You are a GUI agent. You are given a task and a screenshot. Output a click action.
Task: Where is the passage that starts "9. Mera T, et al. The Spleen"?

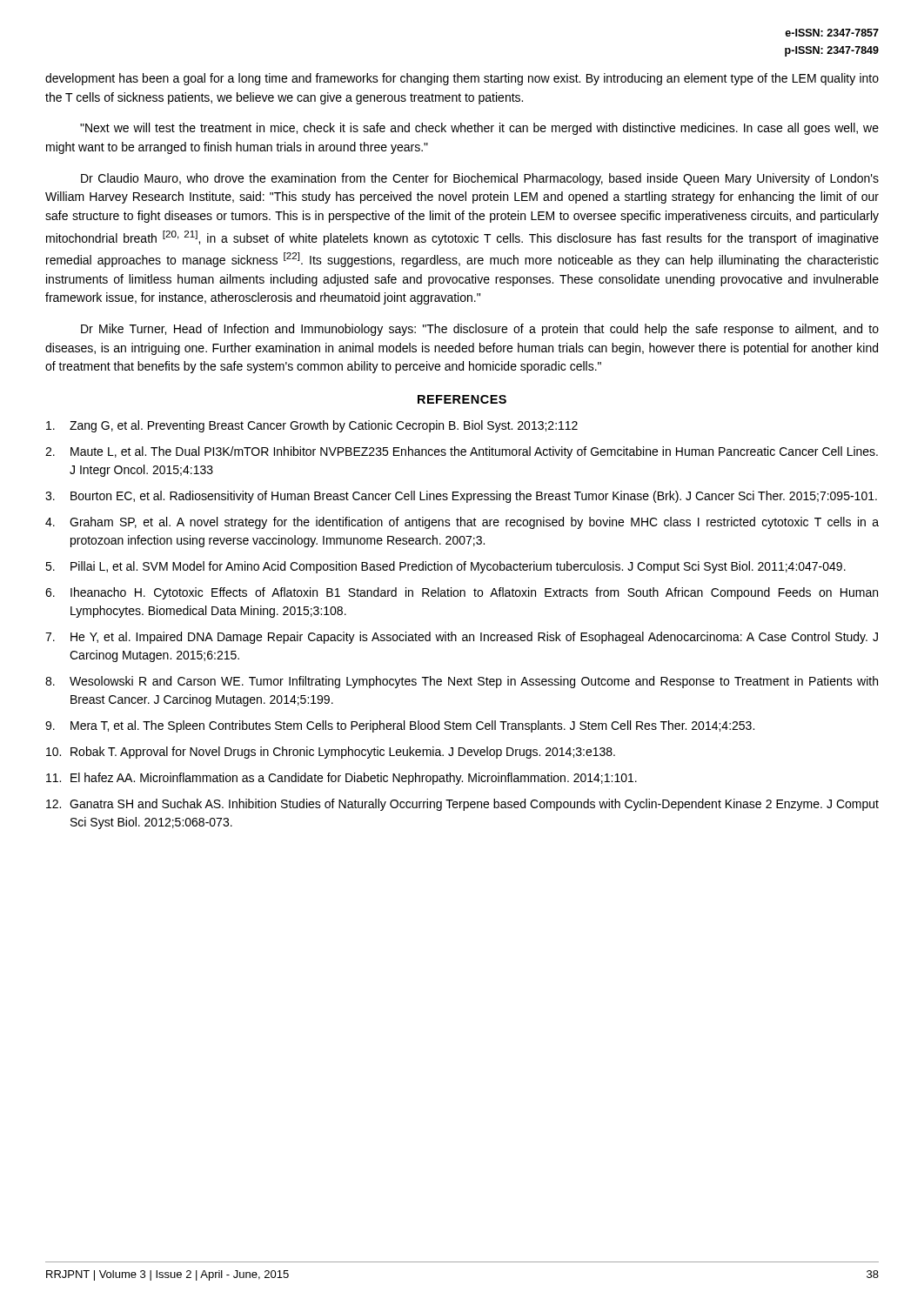(x=462, y=726)
